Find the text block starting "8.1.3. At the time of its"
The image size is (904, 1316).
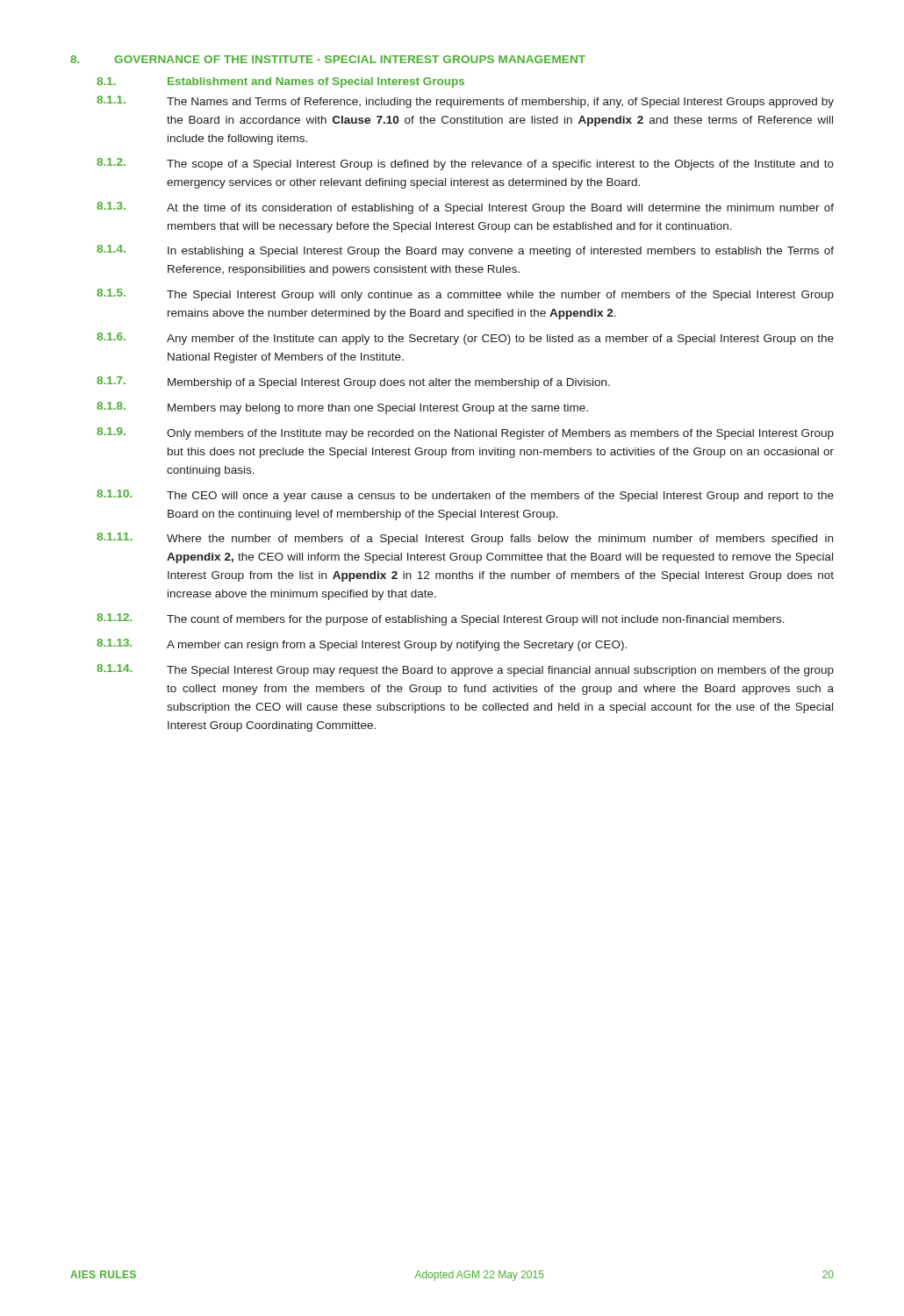tap(452, 217)
